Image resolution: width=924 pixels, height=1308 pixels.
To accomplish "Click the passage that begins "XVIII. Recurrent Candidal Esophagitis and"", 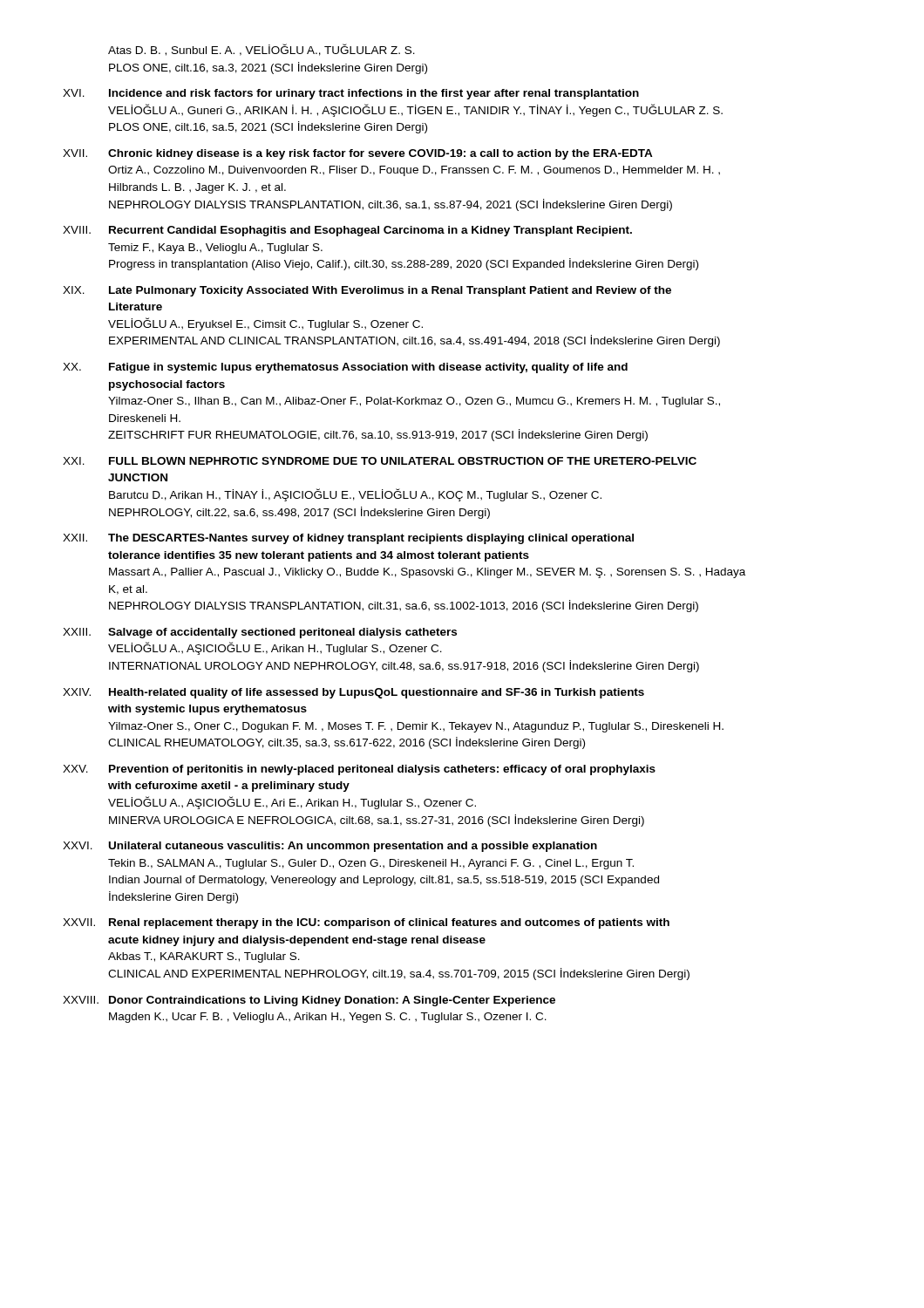I will pyautogui.click(x=347, y=231).
